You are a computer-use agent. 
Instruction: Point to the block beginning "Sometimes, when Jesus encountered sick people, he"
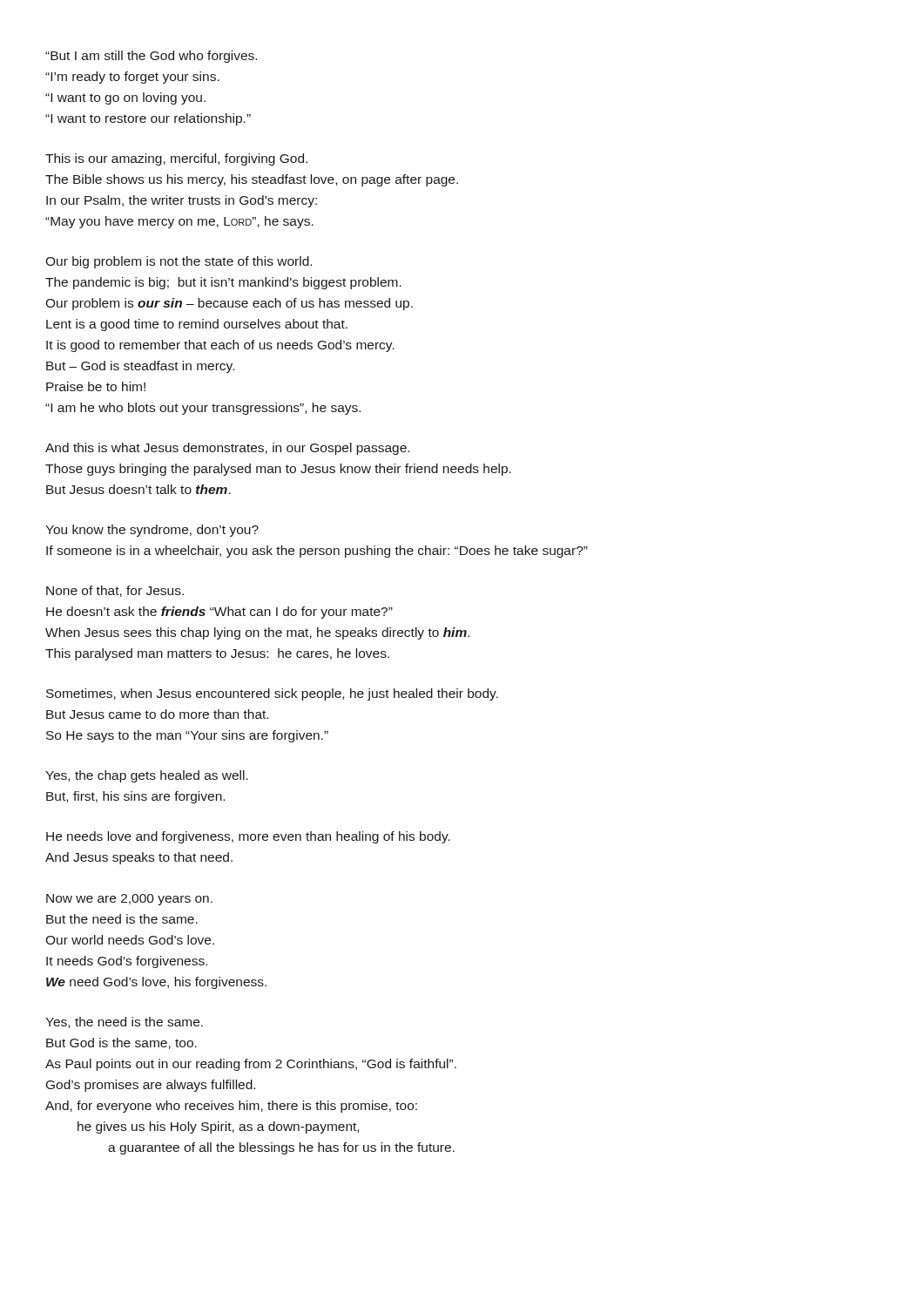(272, 694)
